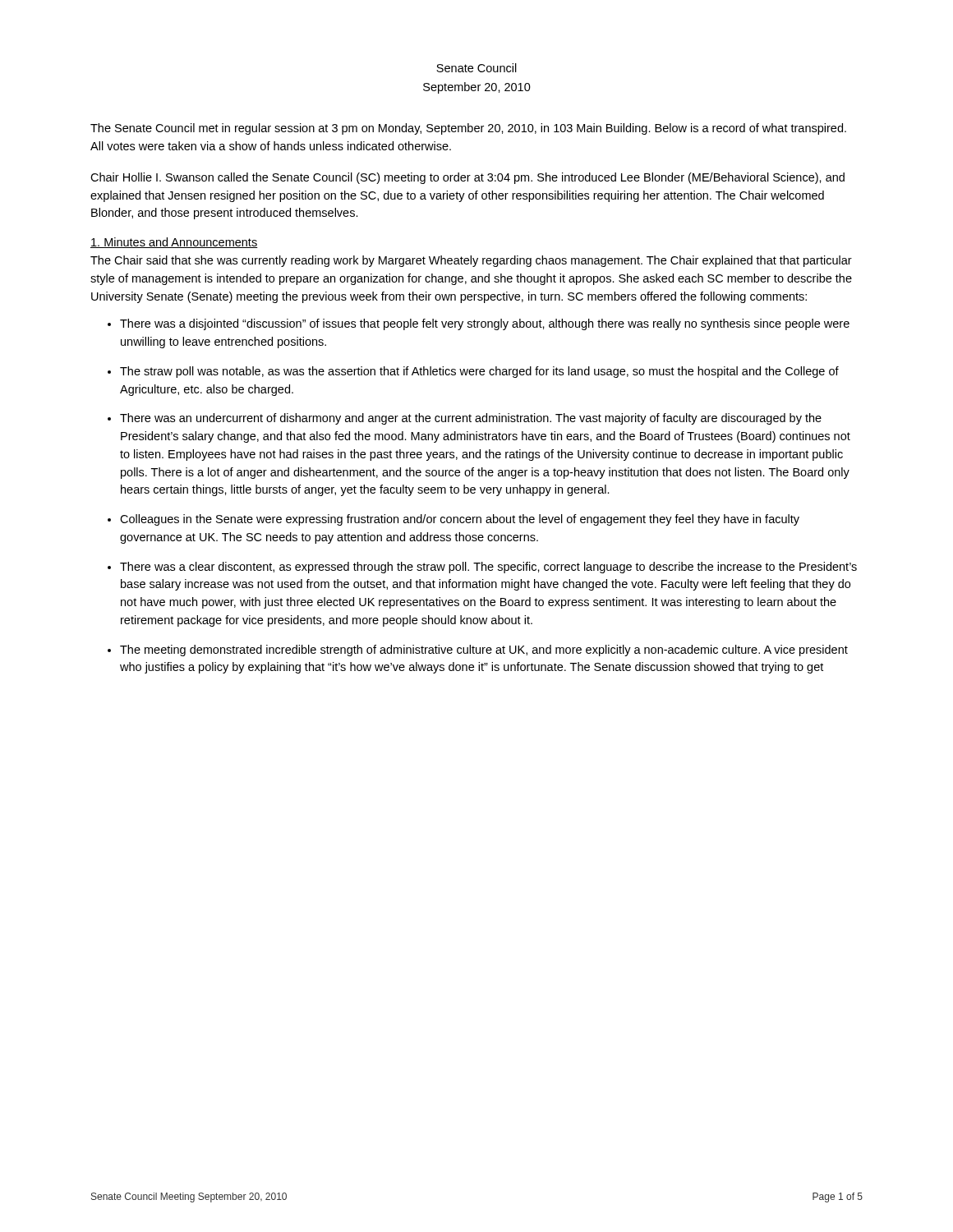The height and width of the screenshot is (1232, 953).
Task: Select the list item containing "There was a clear"
Action: pos(489,593)
